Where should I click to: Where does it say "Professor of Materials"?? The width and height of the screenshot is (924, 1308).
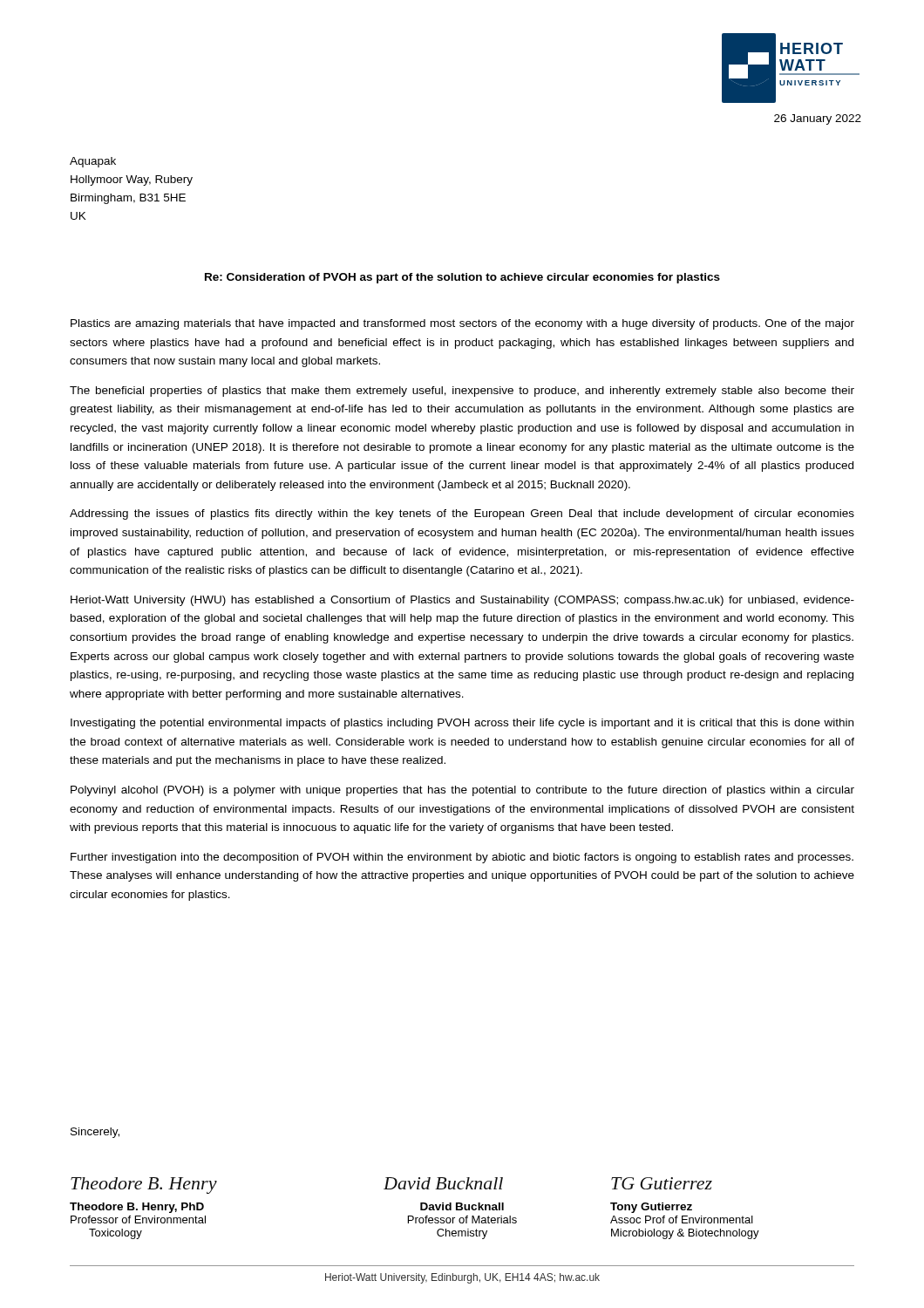462,1219
